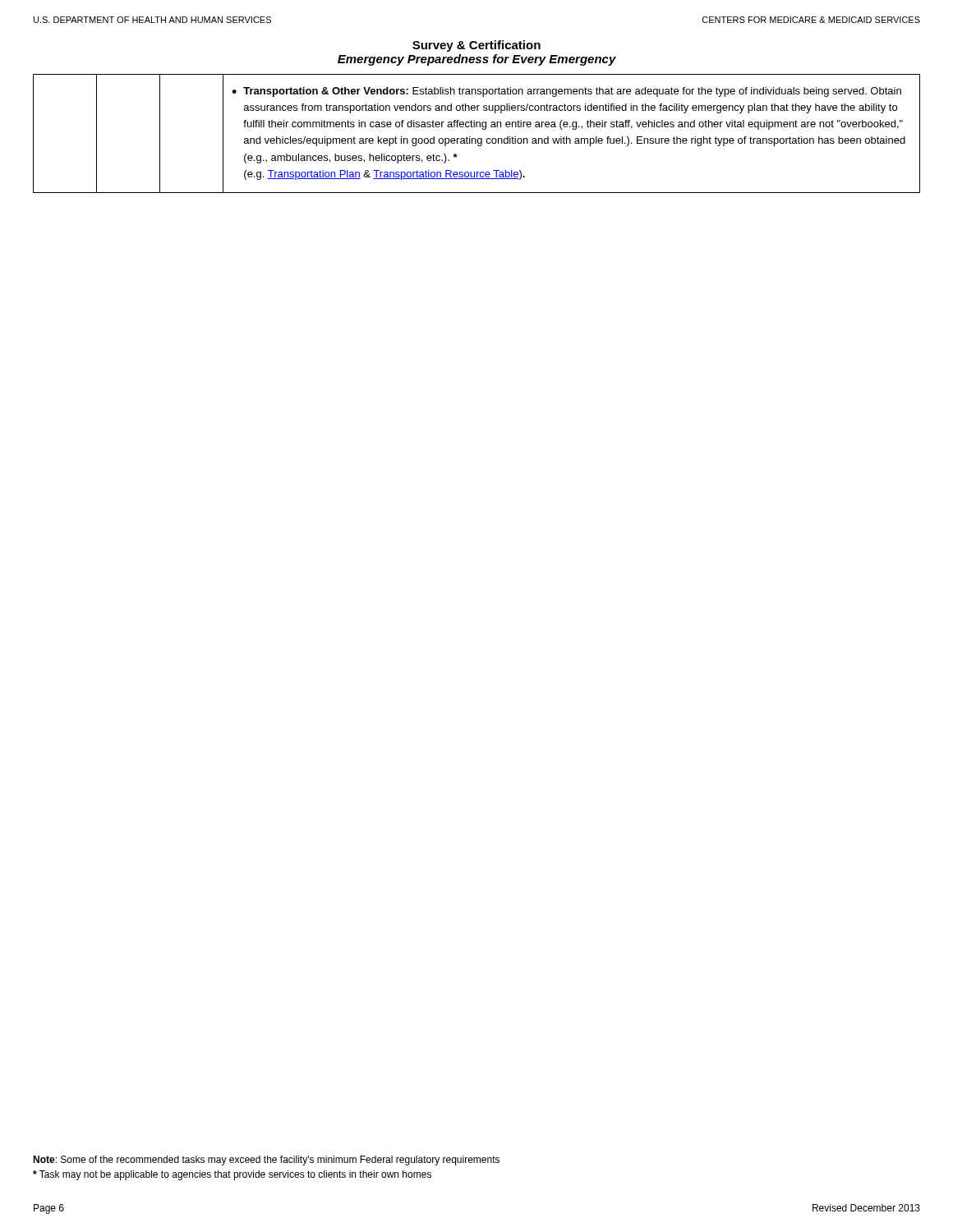Point to the element starting "Survey & Certification Emergency Preparedness for Every"
Viewport: 953px width, 1232px height.
point(476,52)
